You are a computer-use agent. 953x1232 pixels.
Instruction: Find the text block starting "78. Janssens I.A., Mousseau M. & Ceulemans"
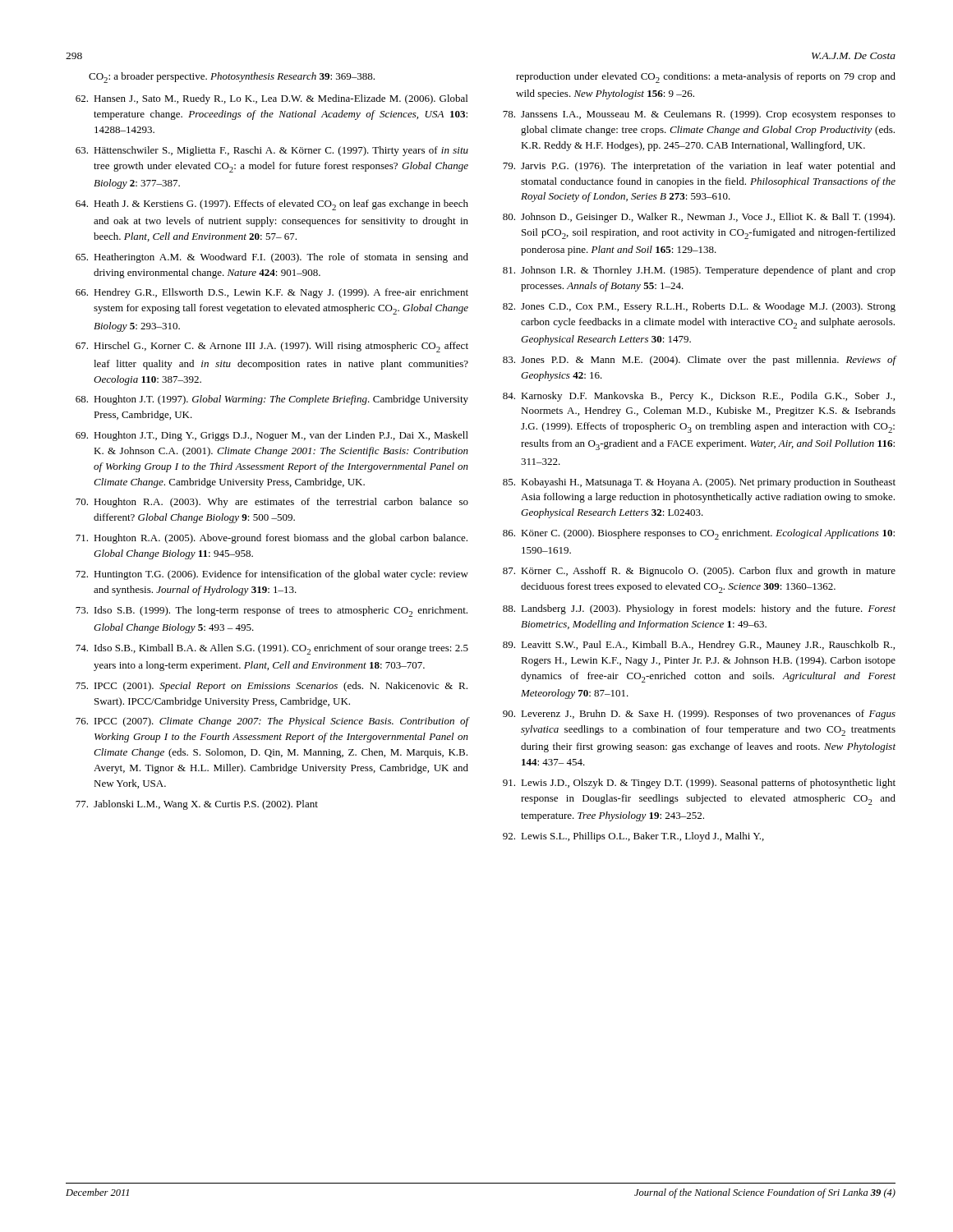[x=694, y=130]
